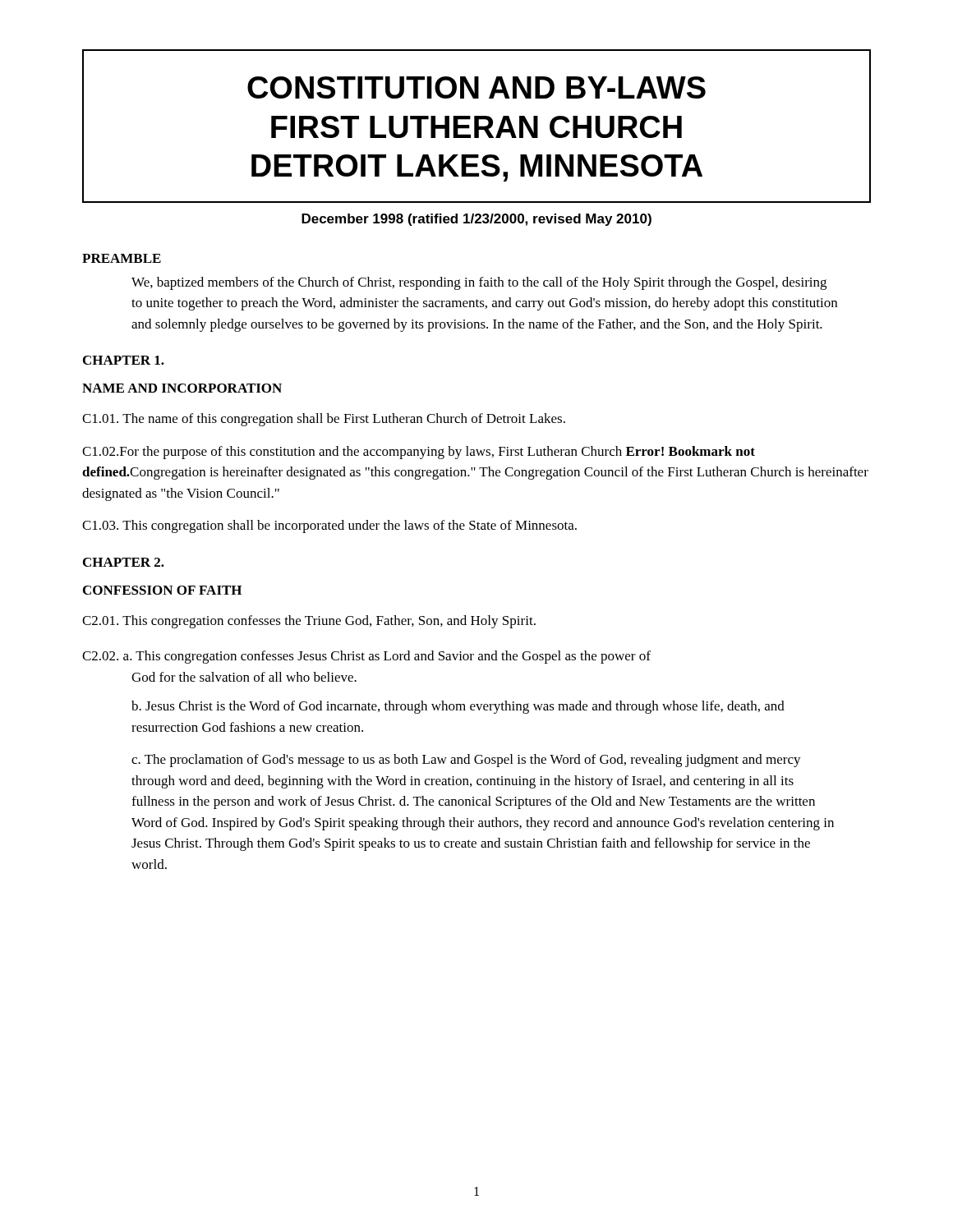Viewport: 953px width, 1232px height.
Task: Find the list item that reads "C1.02.For the purpose of this constitution and the"
Action: pyautogui.click(x=475, y=472)
